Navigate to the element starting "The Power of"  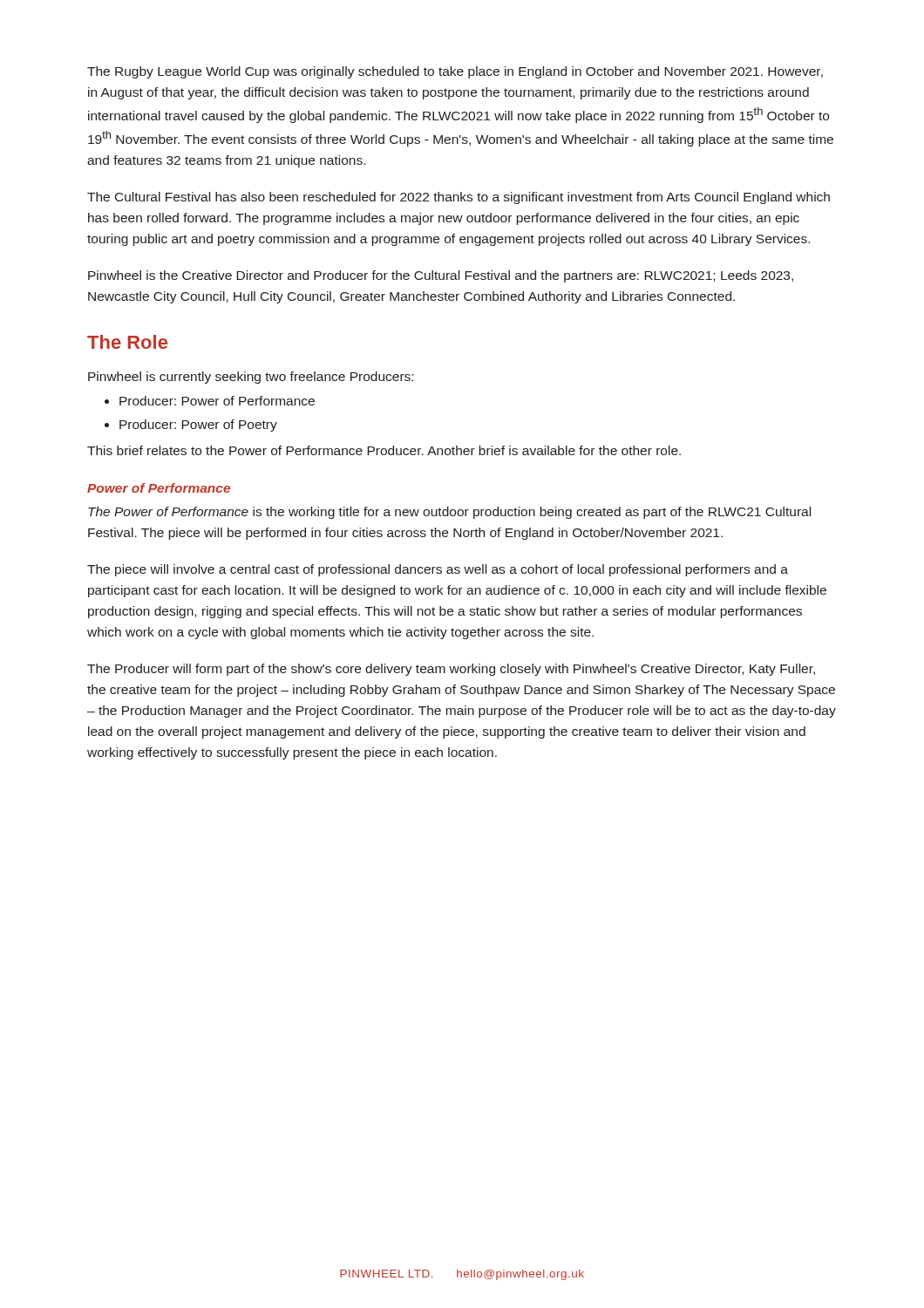click(449, 521)
